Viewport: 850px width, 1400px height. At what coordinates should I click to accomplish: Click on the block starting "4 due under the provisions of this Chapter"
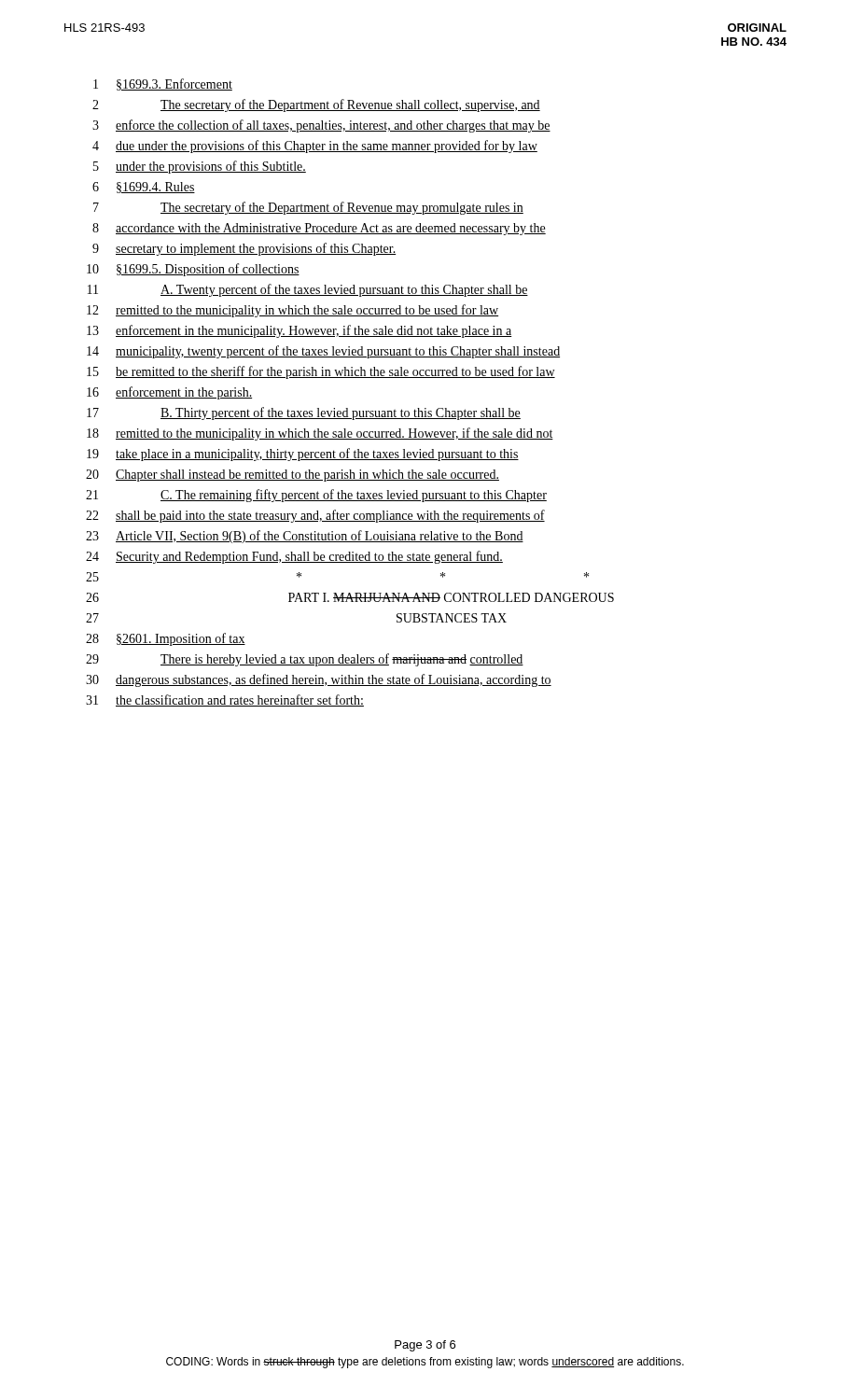pyautogui.click(x=425, y=146)
